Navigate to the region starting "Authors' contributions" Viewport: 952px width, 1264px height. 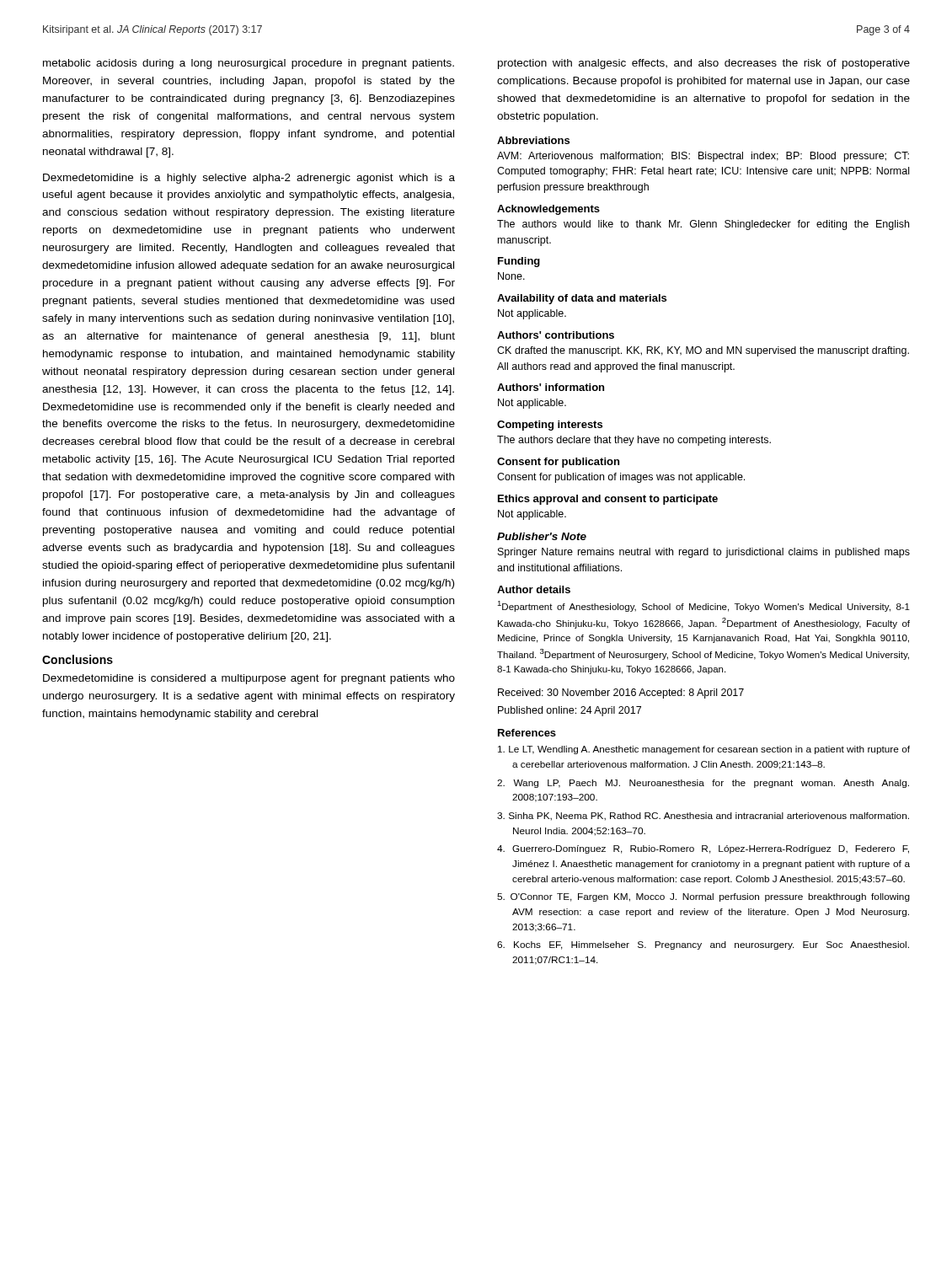point(556,335)
